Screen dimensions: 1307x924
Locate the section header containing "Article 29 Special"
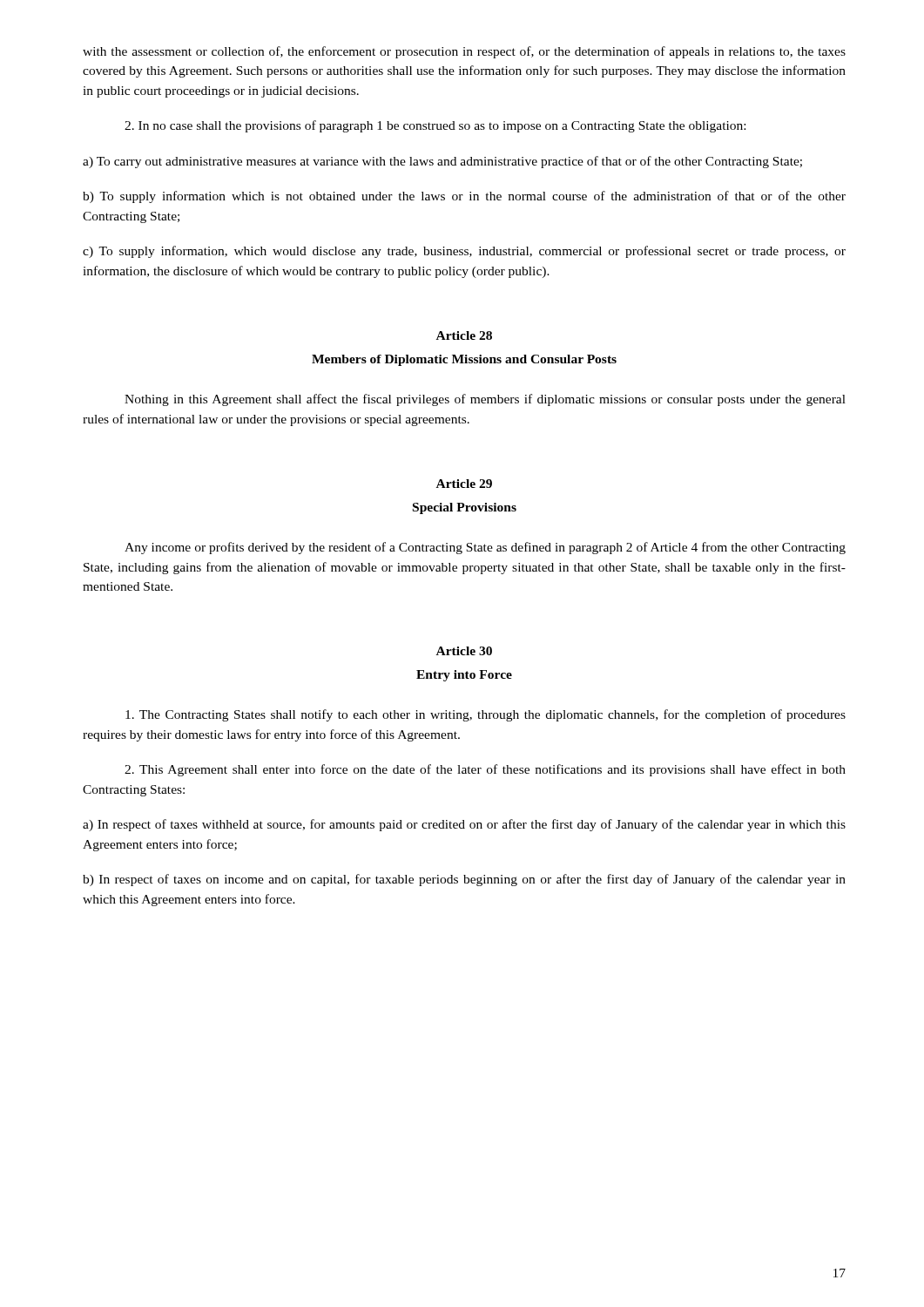click(x=464, y=495)
